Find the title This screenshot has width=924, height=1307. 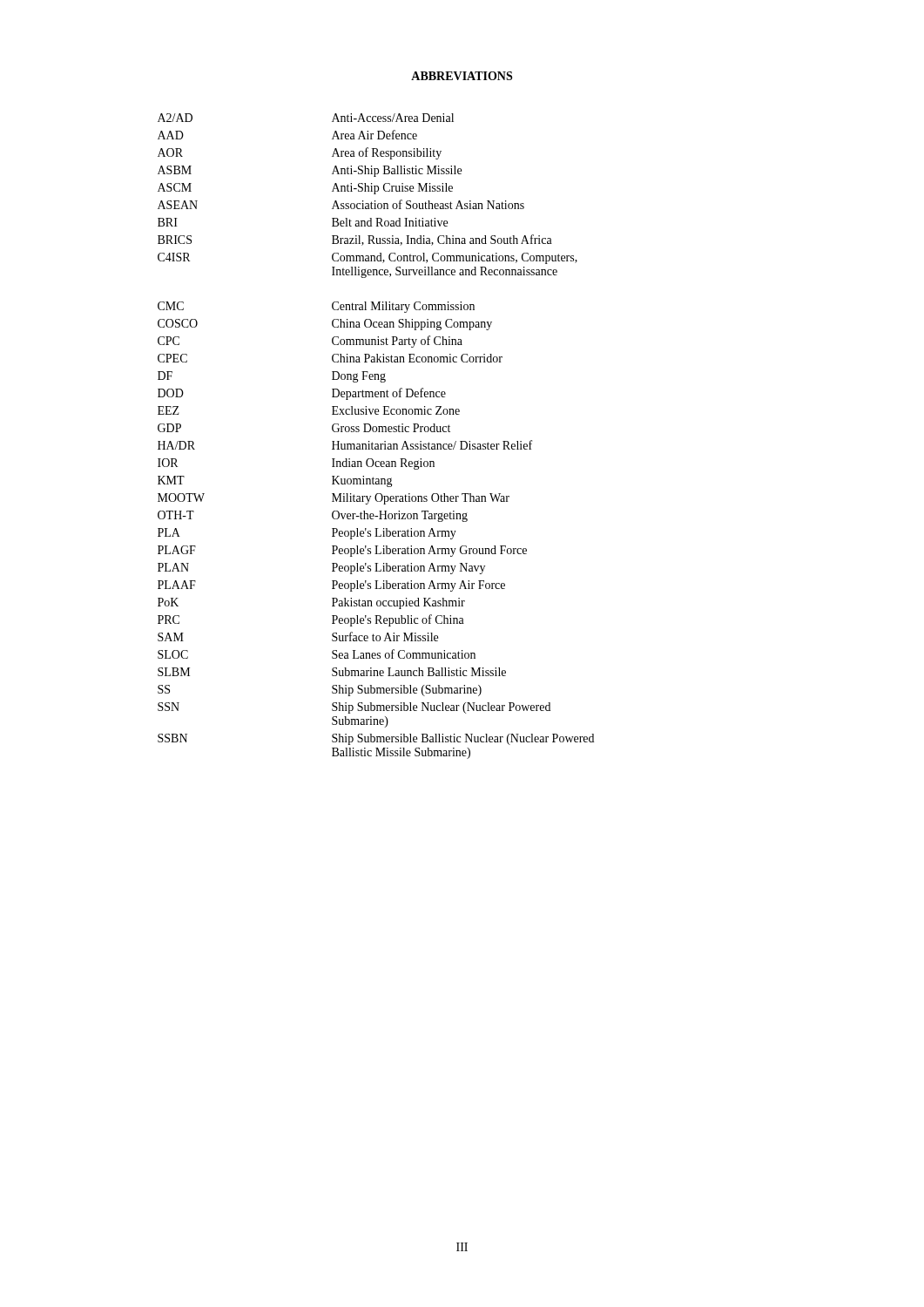462,76
